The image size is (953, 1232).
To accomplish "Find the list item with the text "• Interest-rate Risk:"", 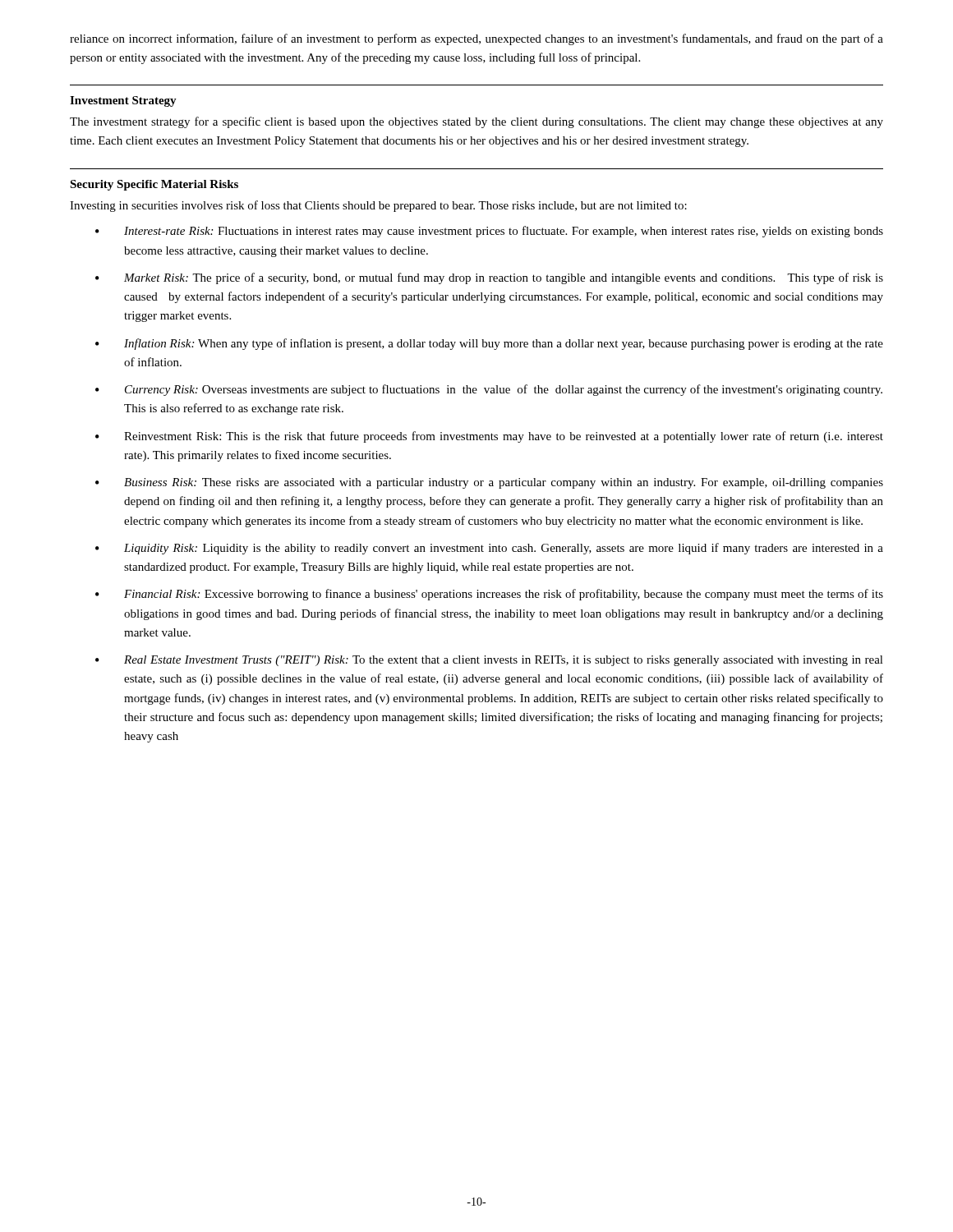I will tap(489, 241).
